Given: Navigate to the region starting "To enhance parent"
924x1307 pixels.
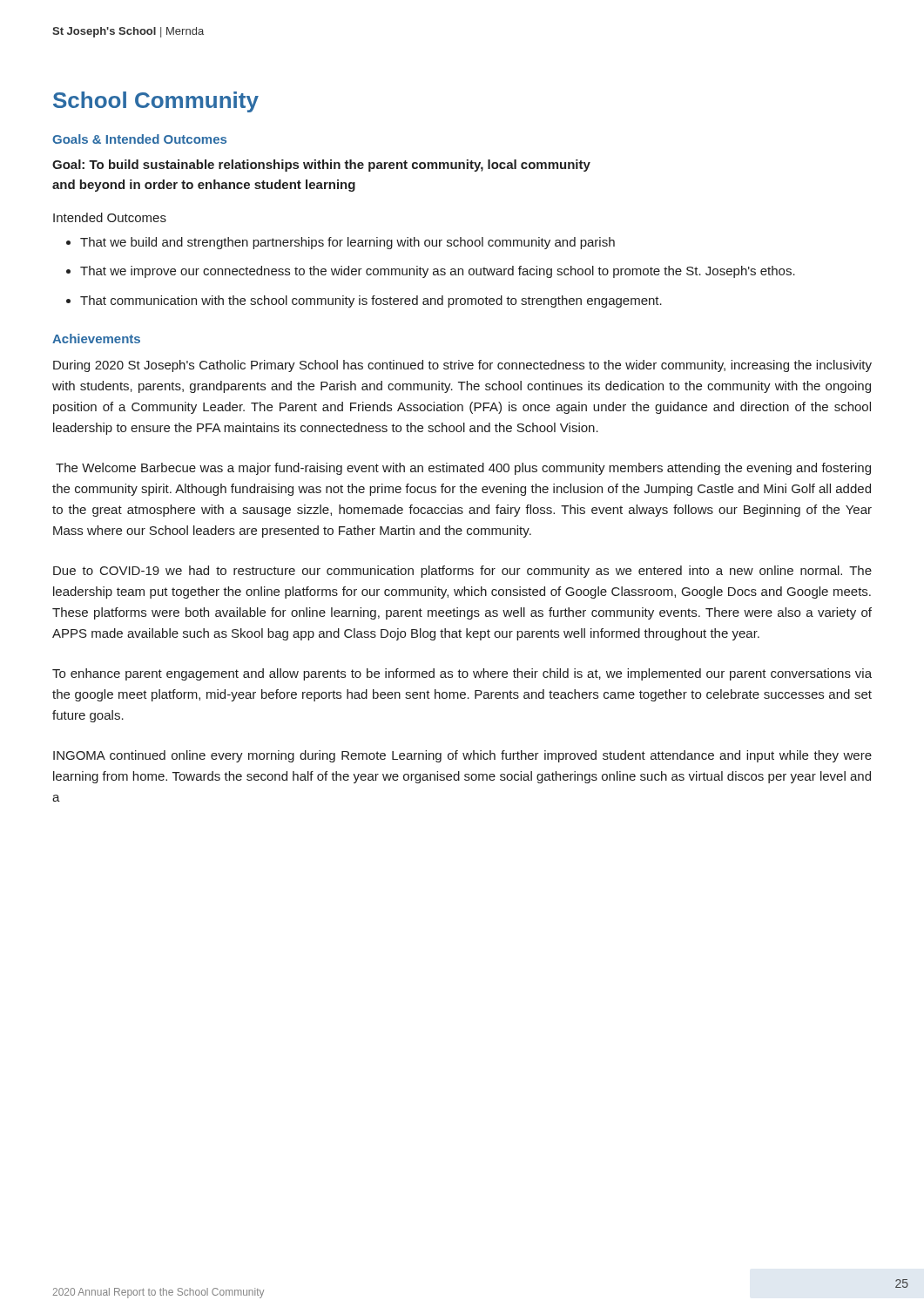Looking at the screenshot, I should (x=462, y=694).
